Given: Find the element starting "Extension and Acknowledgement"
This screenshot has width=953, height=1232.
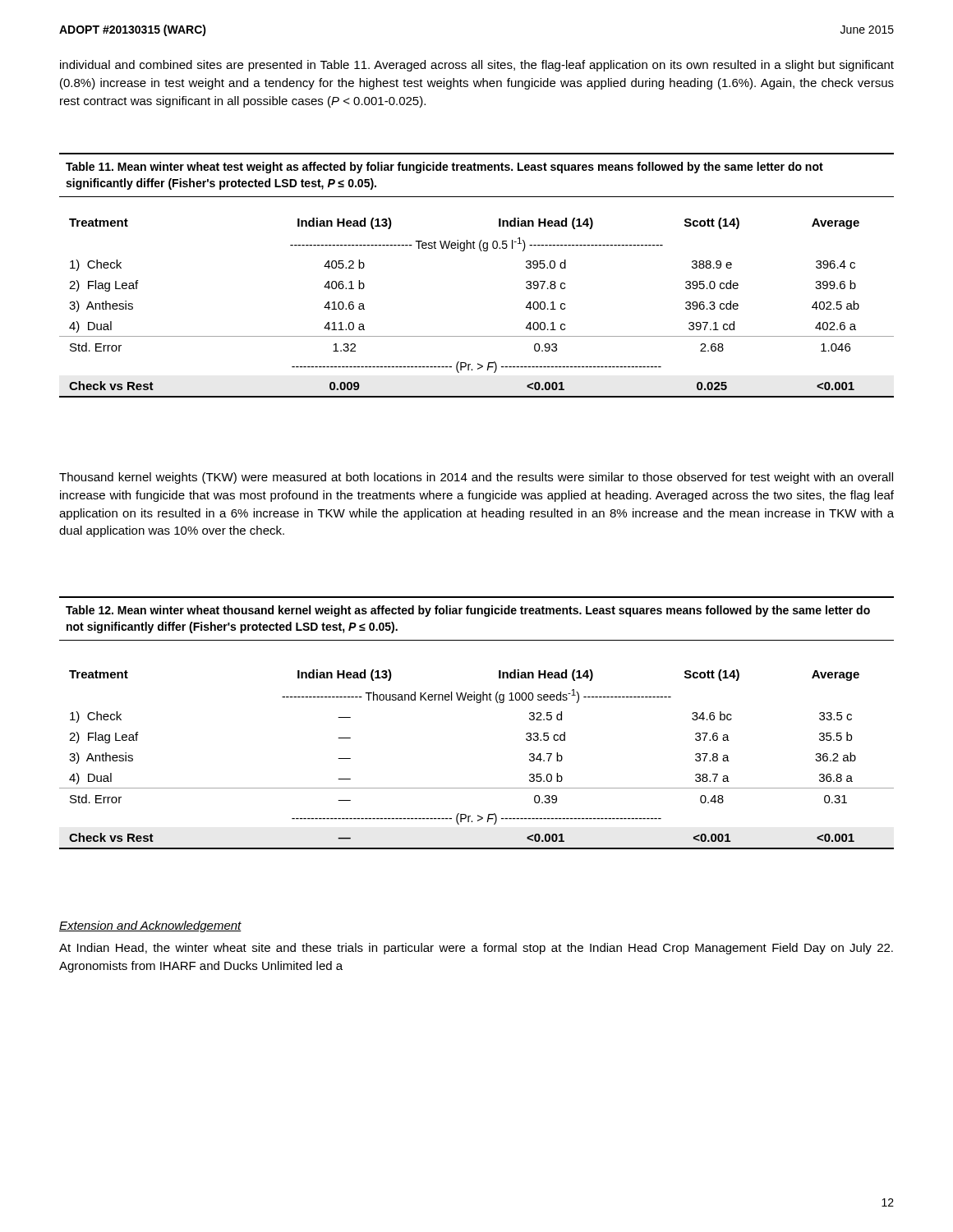Looking at the screenshot, I should pyautogui.click(x=150, y=925).
